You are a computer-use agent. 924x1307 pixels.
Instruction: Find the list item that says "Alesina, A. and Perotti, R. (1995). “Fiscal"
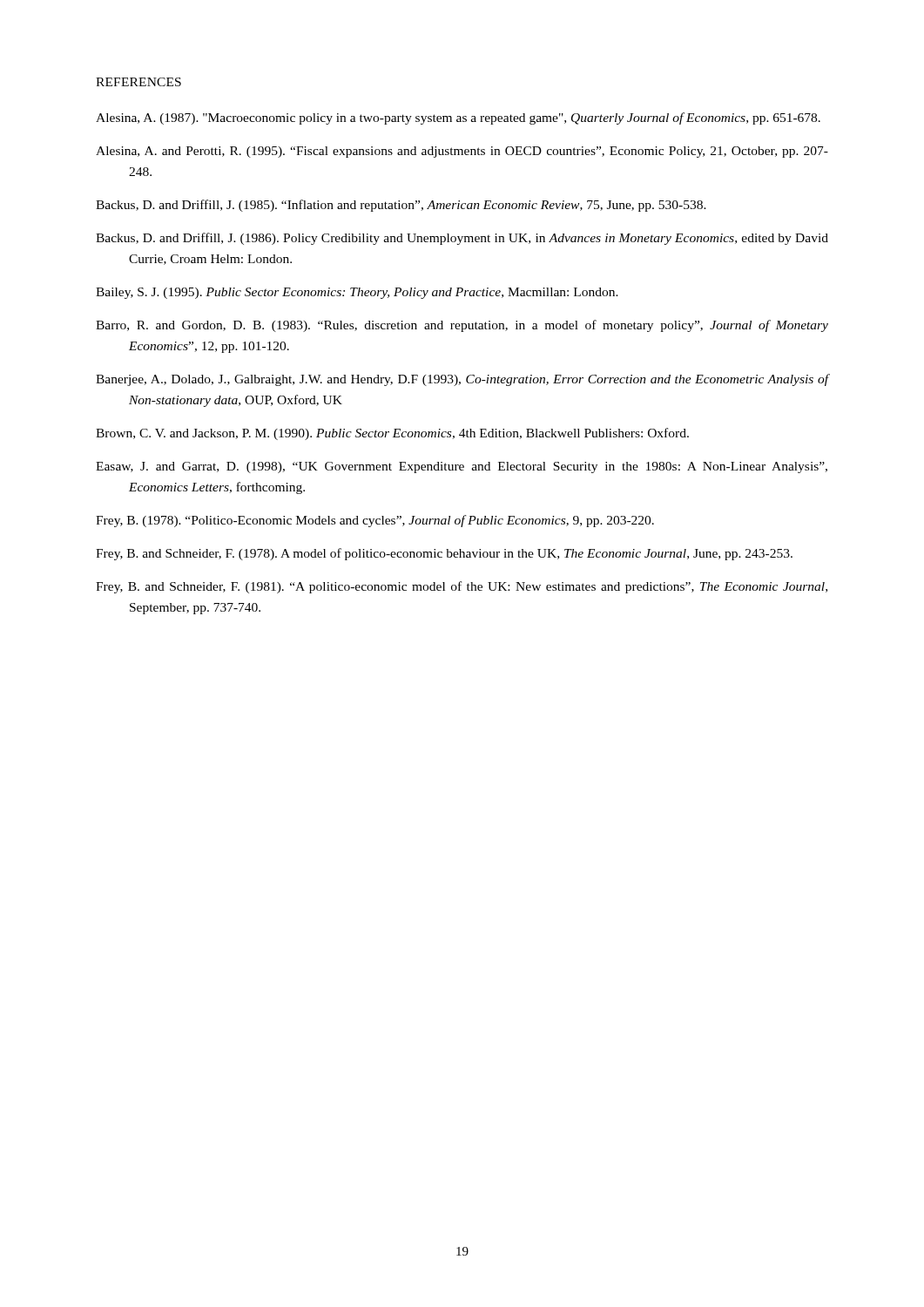pyautogui.click(x=462, y=161)
